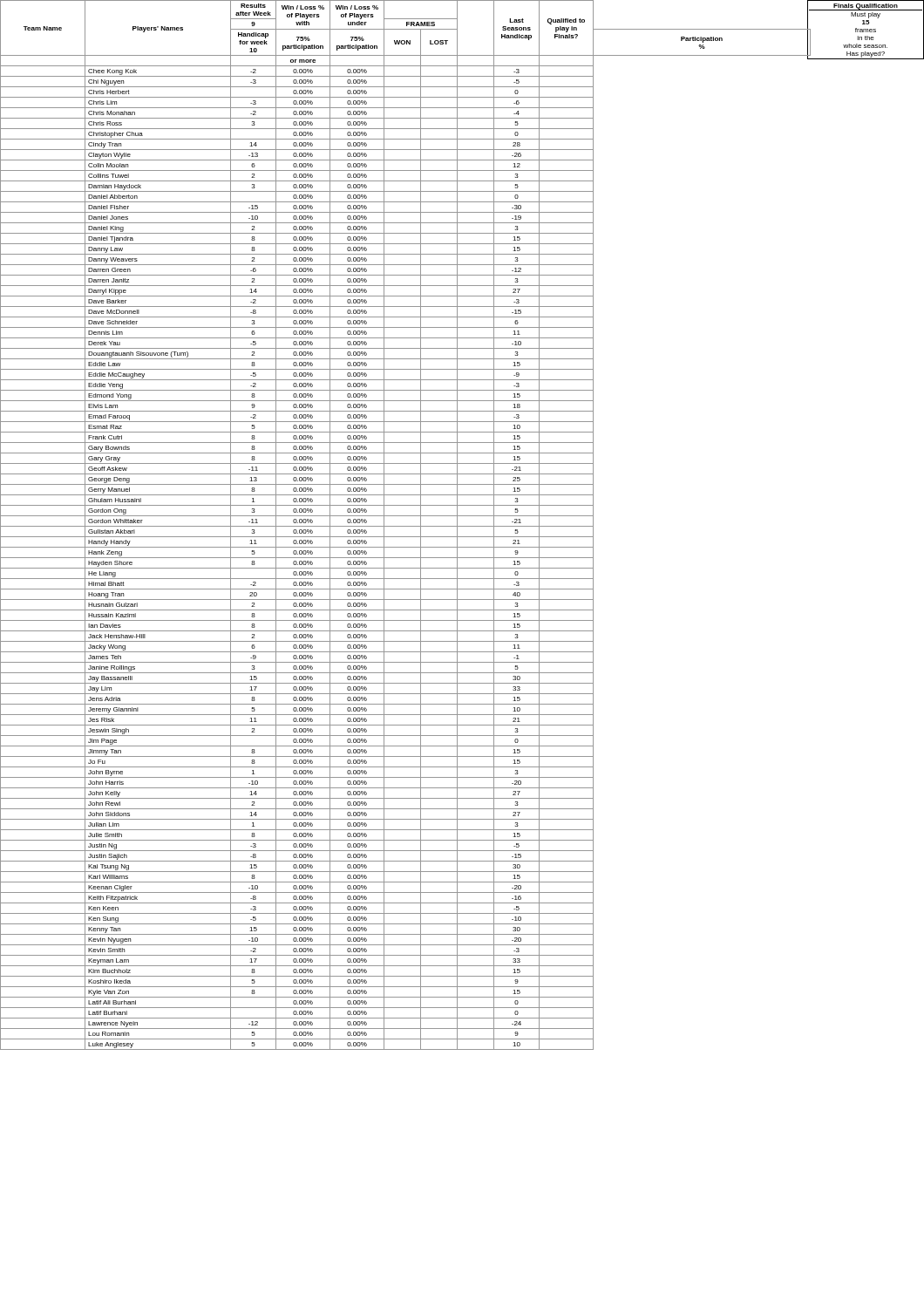Point to the element starting "Must play"
The height and width of the screenshot is (1308, 924).
coord(866,14)
